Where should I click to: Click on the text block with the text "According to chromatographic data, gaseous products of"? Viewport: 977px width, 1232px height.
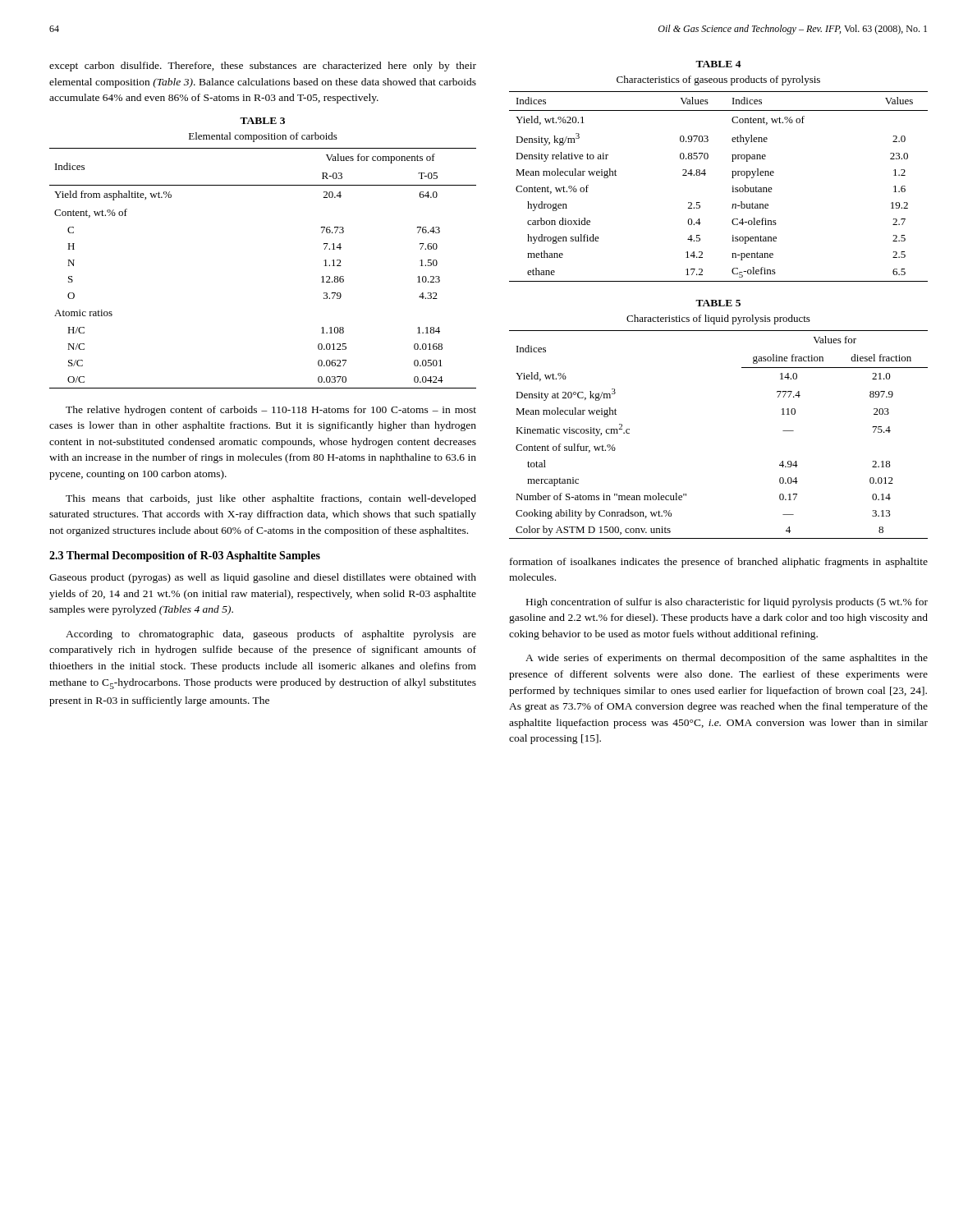[263, 667]
